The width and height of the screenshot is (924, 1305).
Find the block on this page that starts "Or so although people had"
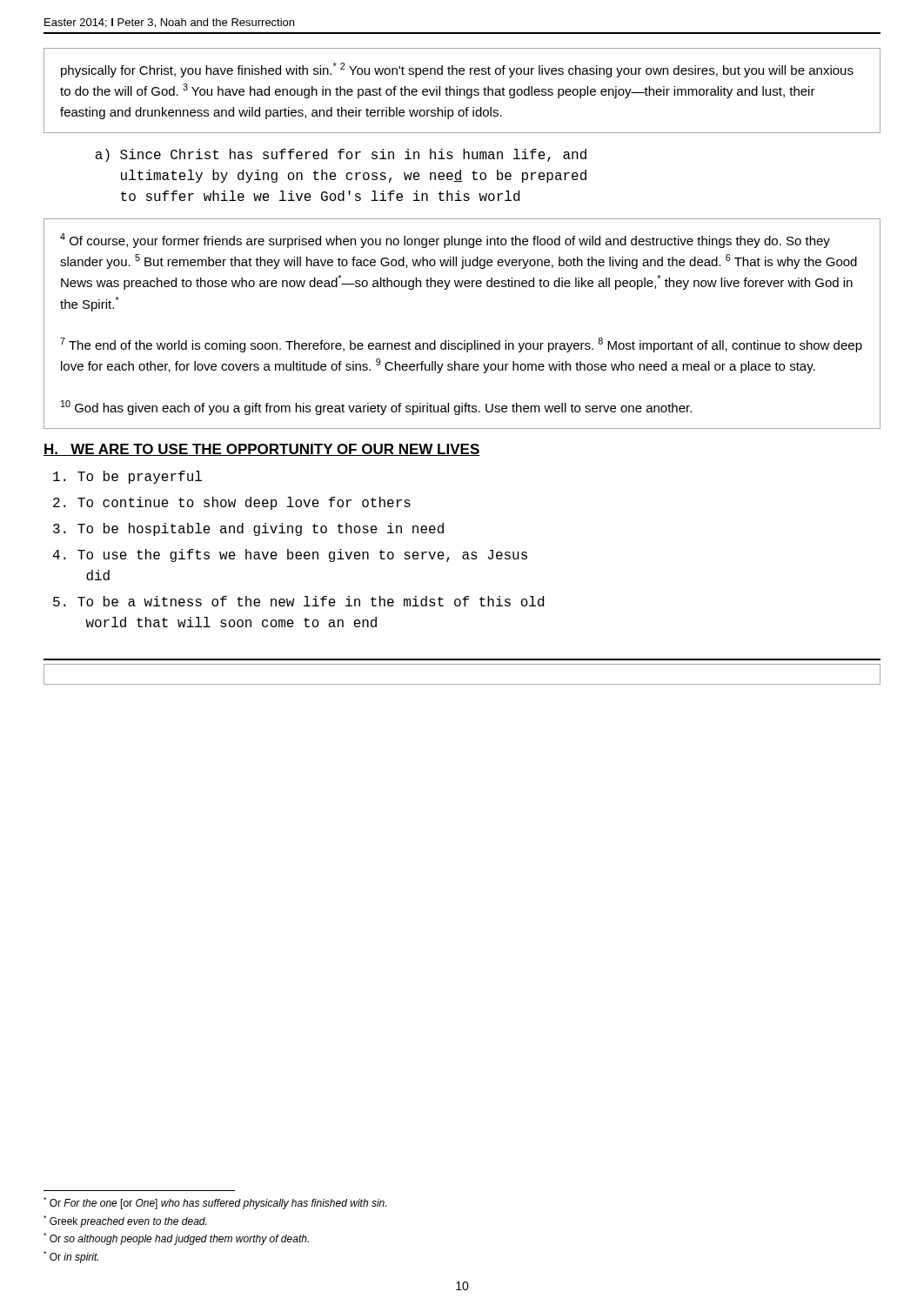point(177,1238)
